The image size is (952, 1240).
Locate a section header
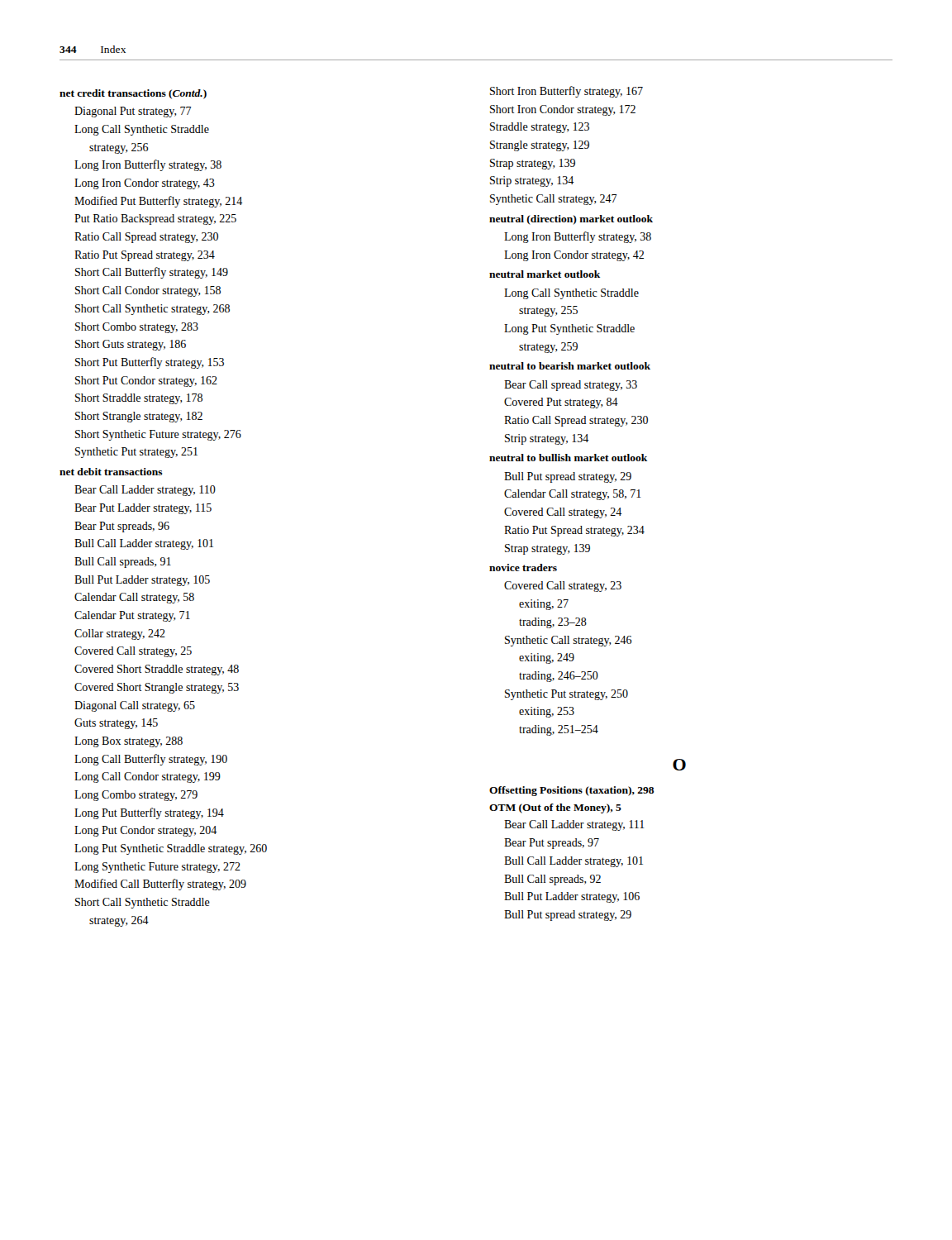point(679,764)
